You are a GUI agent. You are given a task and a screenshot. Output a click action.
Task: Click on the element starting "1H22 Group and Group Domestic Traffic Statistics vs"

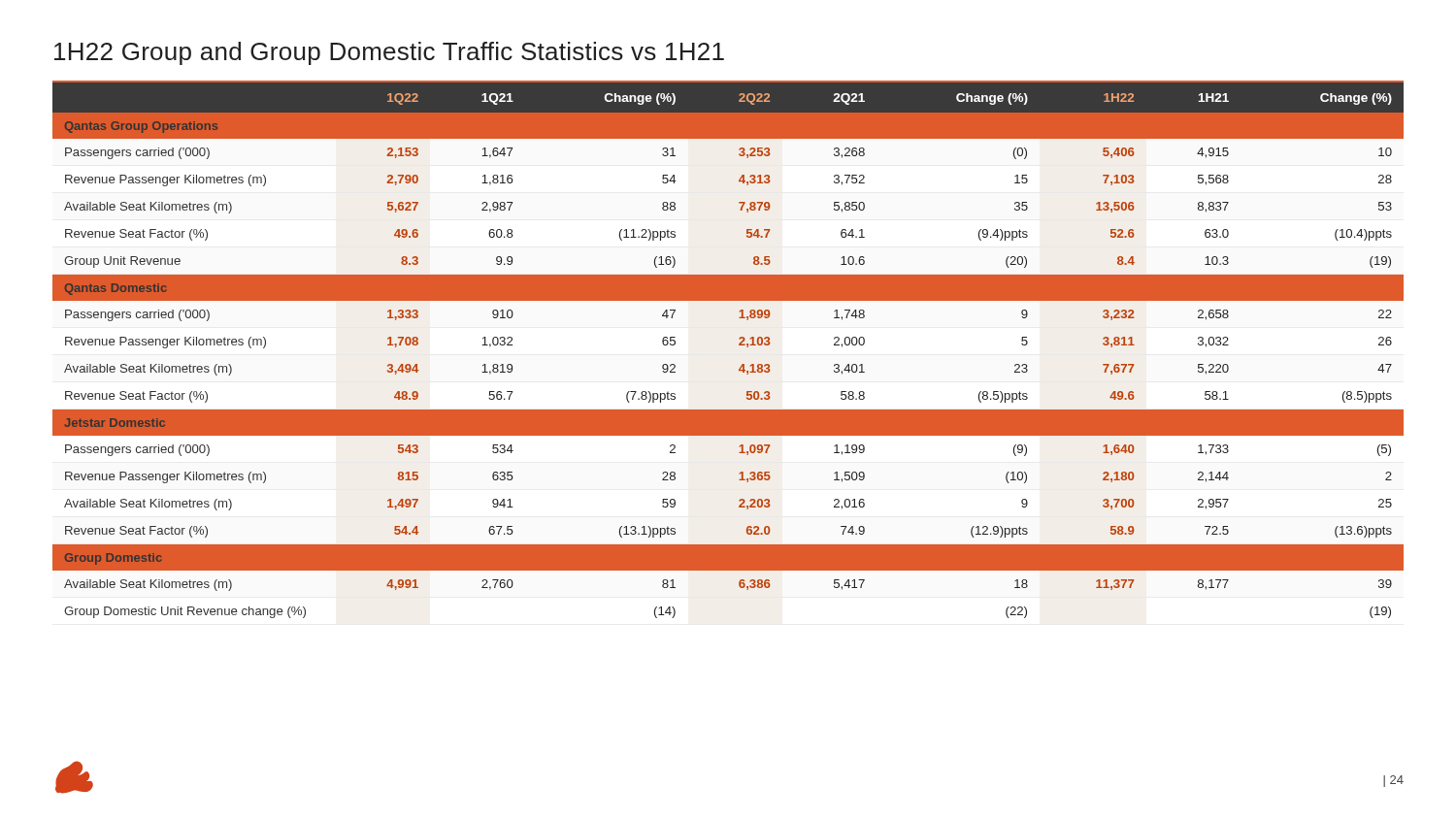[x=389, y=51]
